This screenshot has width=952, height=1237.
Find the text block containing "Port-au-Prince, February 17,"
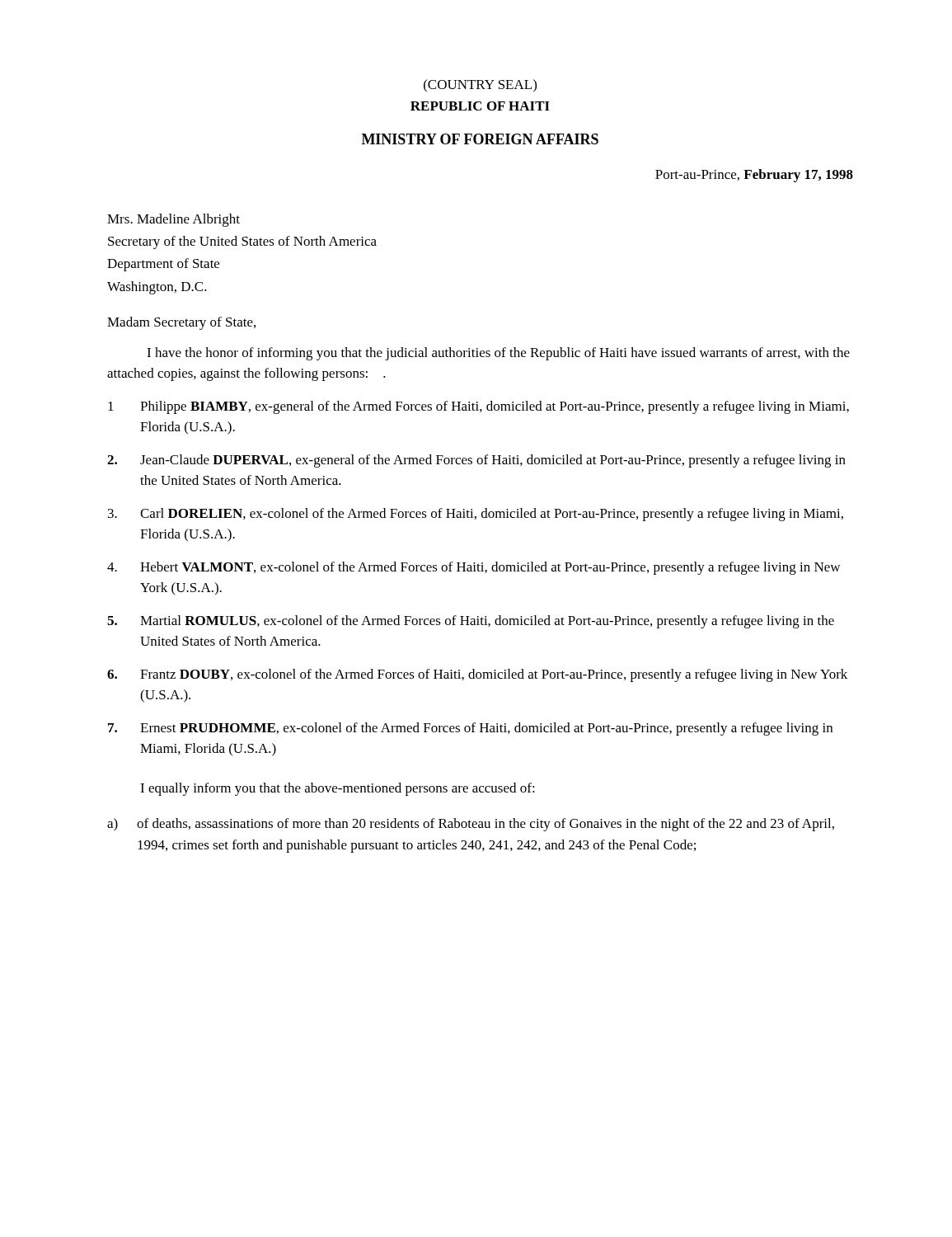coord(754,174)
